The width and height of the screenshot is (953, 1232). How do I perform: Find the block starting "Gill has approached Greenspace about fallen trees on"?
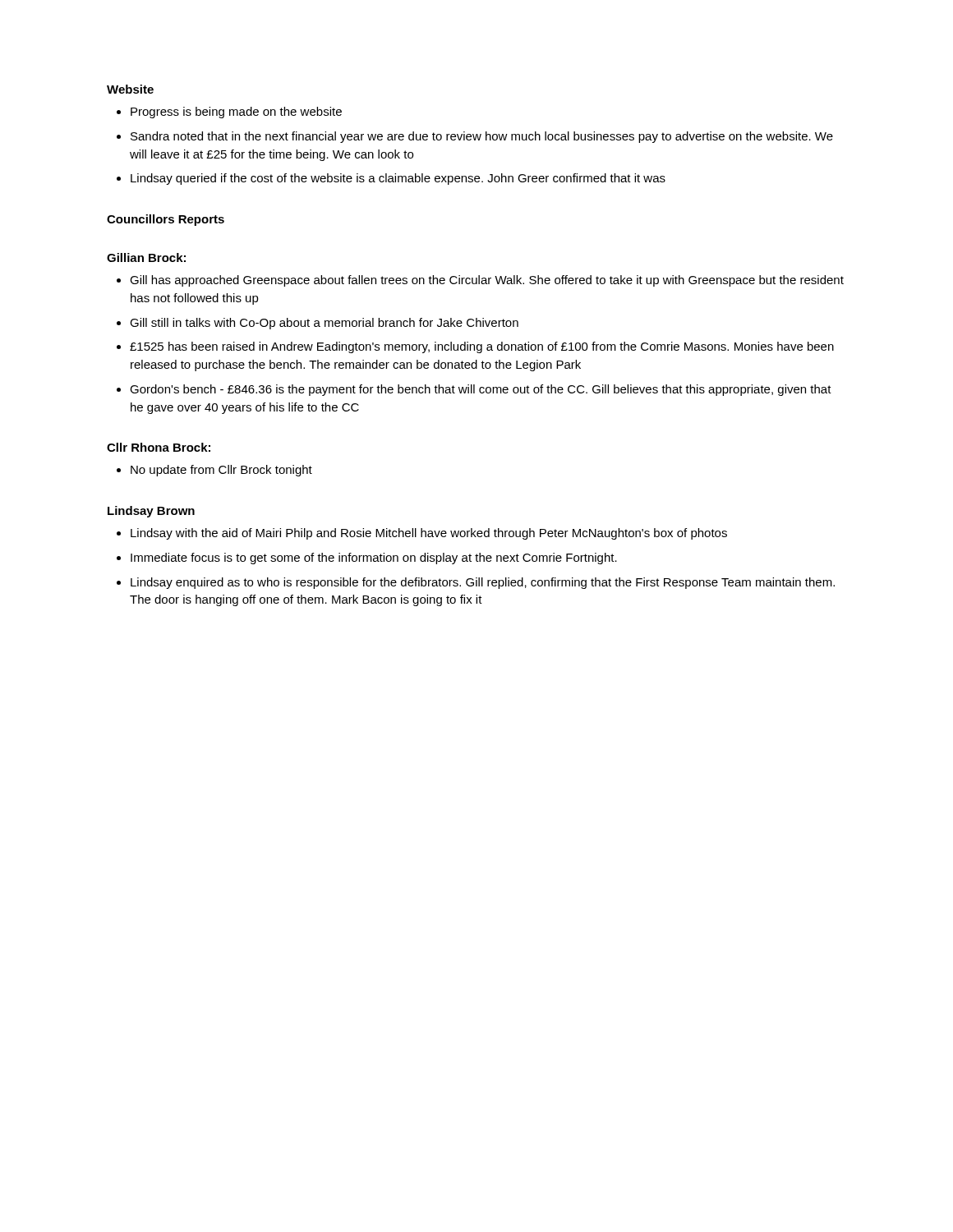(x=487, y=289)
